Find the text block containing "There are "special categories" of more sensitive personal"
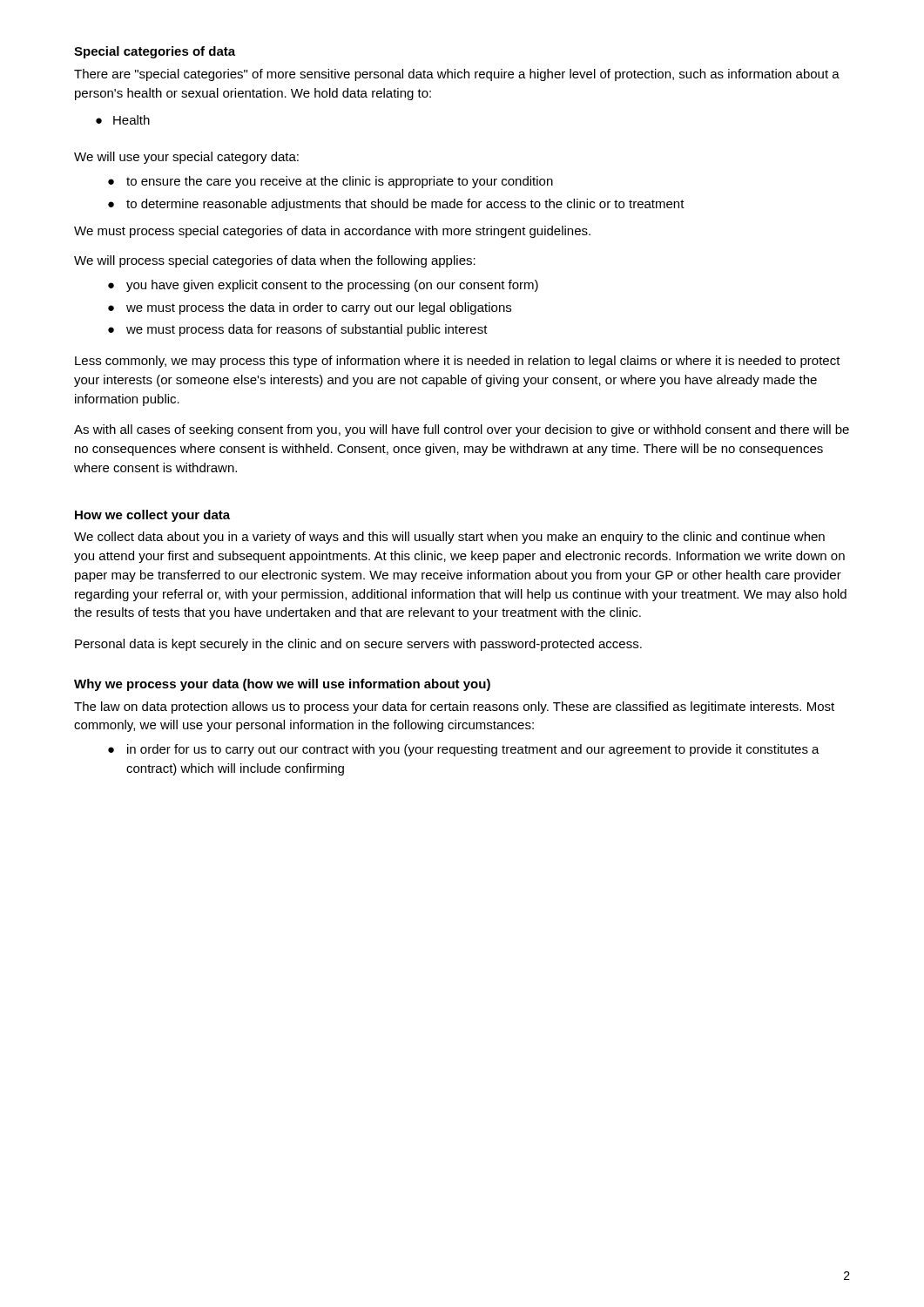924x1307 pixels. (x=457, y=83)
